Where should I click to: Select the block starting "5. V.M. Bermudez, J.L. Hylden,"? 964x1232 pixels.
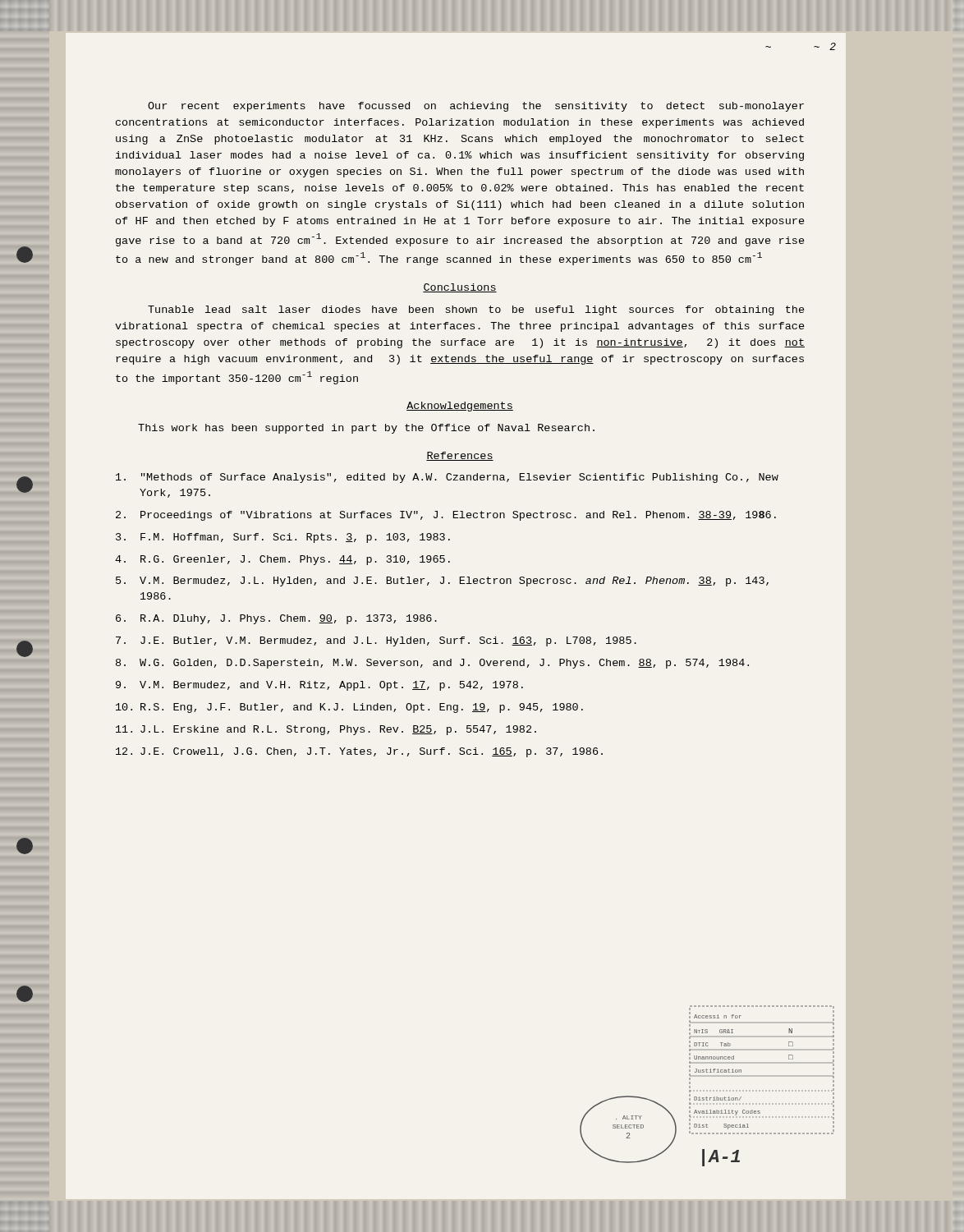[460, 590]
